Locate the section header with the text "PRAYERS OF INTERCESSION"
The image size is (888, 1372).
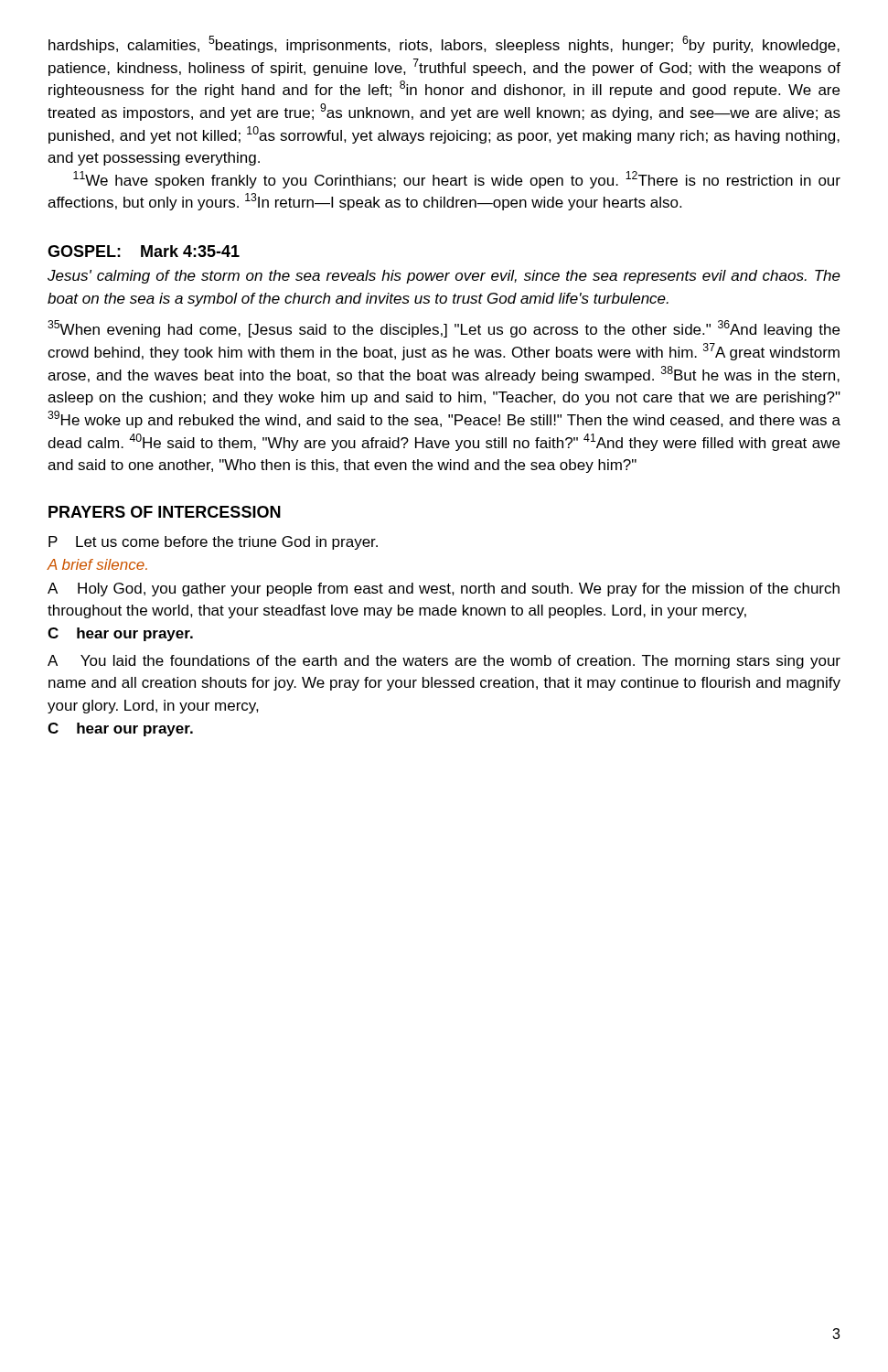tap(164, 512)
